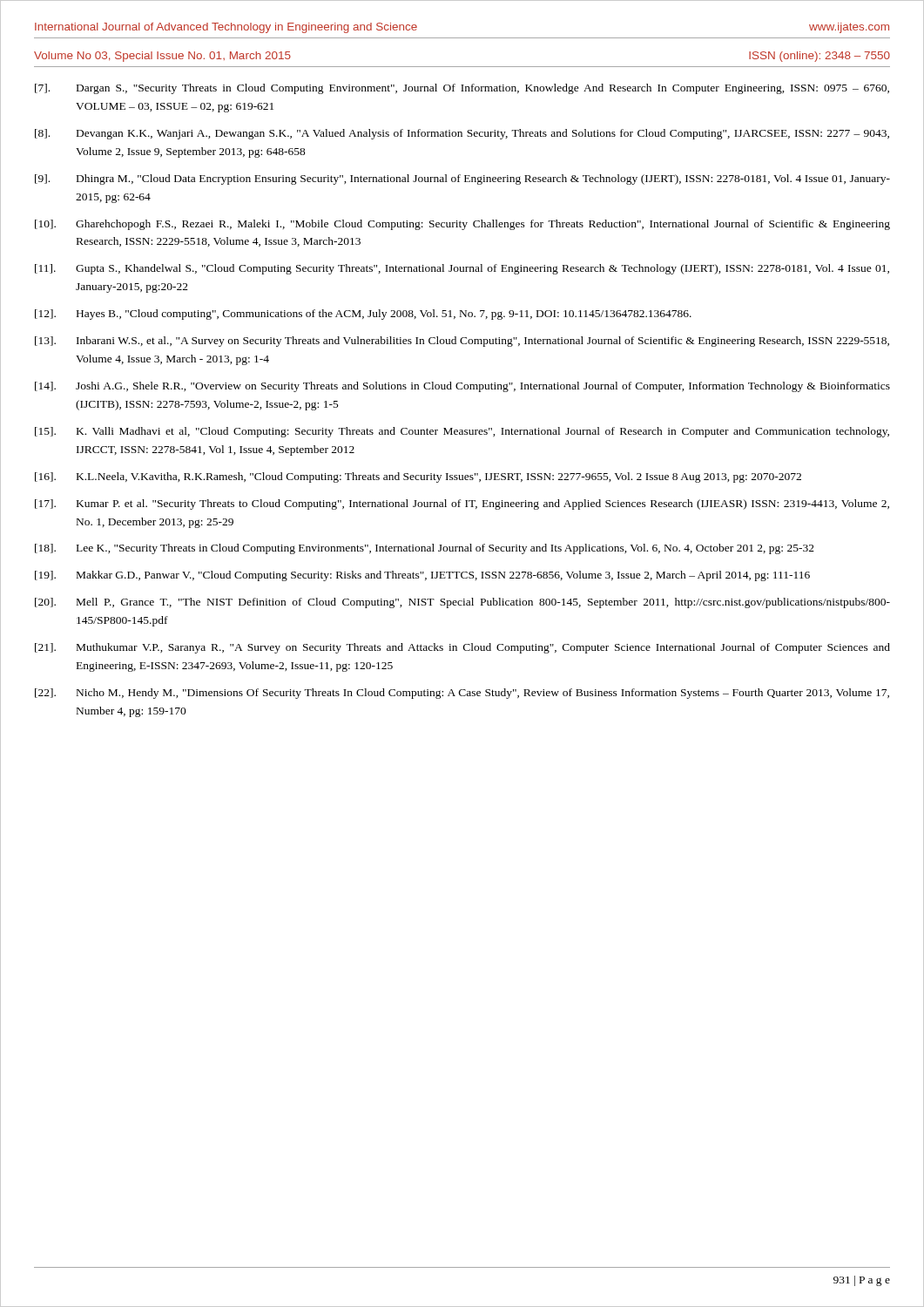Select the list item that says "[9]. Dhingra M., "Cloud Data"
This screenshot has width=924, height=1307.
462,188
